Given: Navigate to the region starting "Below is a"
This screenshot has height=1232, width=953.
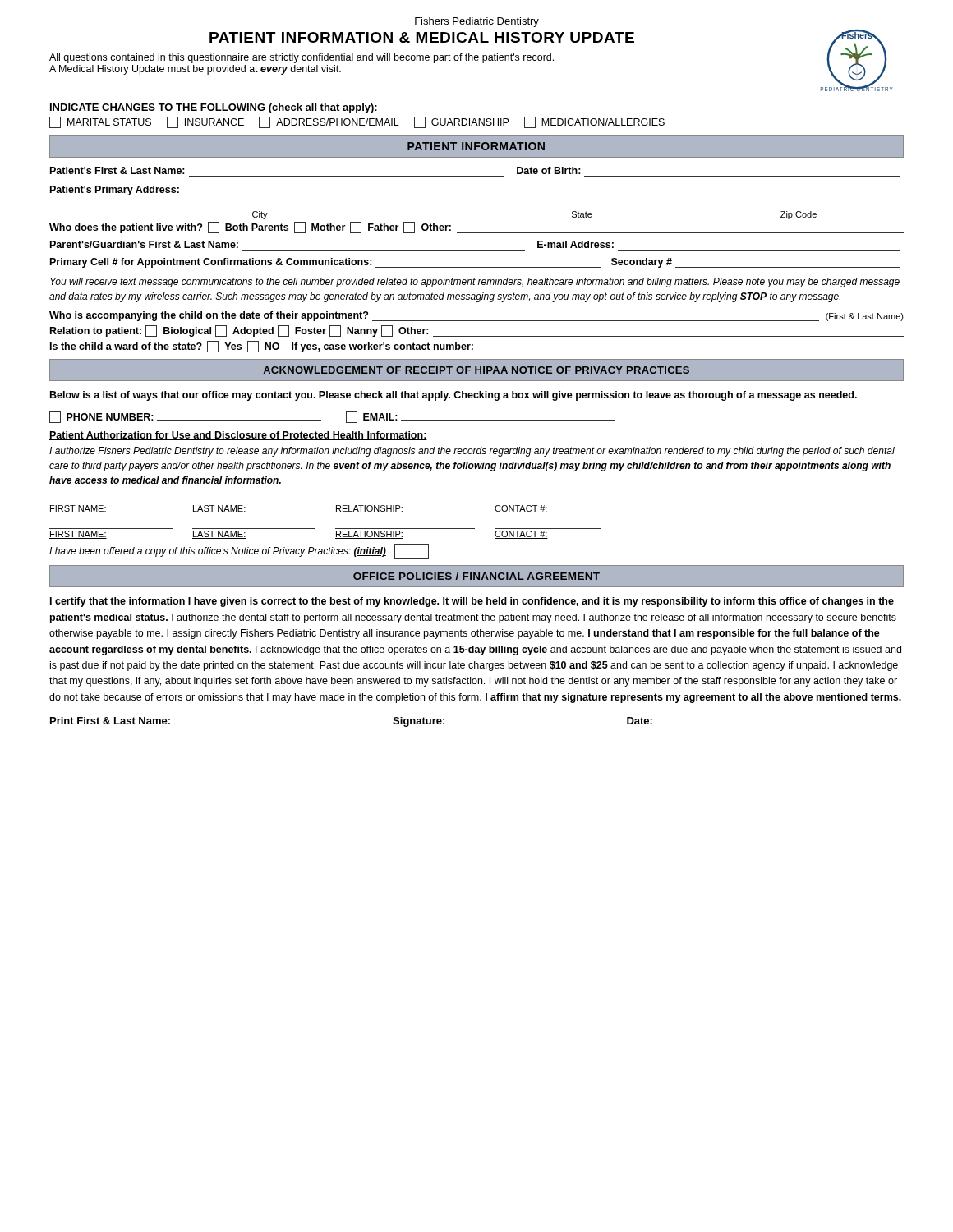Looking at the screenshot, I should point(453,395).
